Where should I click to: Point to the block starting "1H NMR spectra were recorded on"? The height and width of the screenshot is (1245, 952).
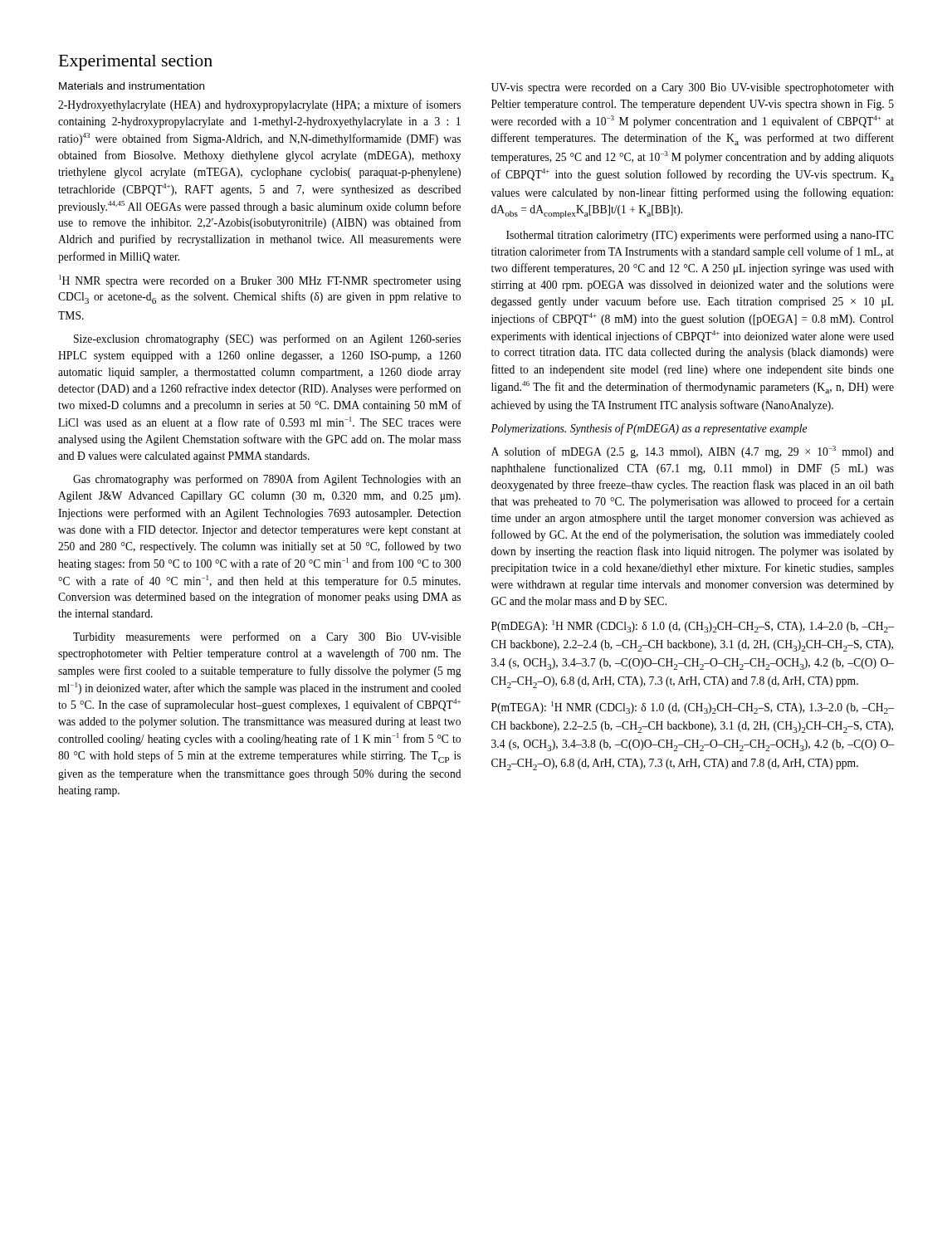[x=260, y=298]
